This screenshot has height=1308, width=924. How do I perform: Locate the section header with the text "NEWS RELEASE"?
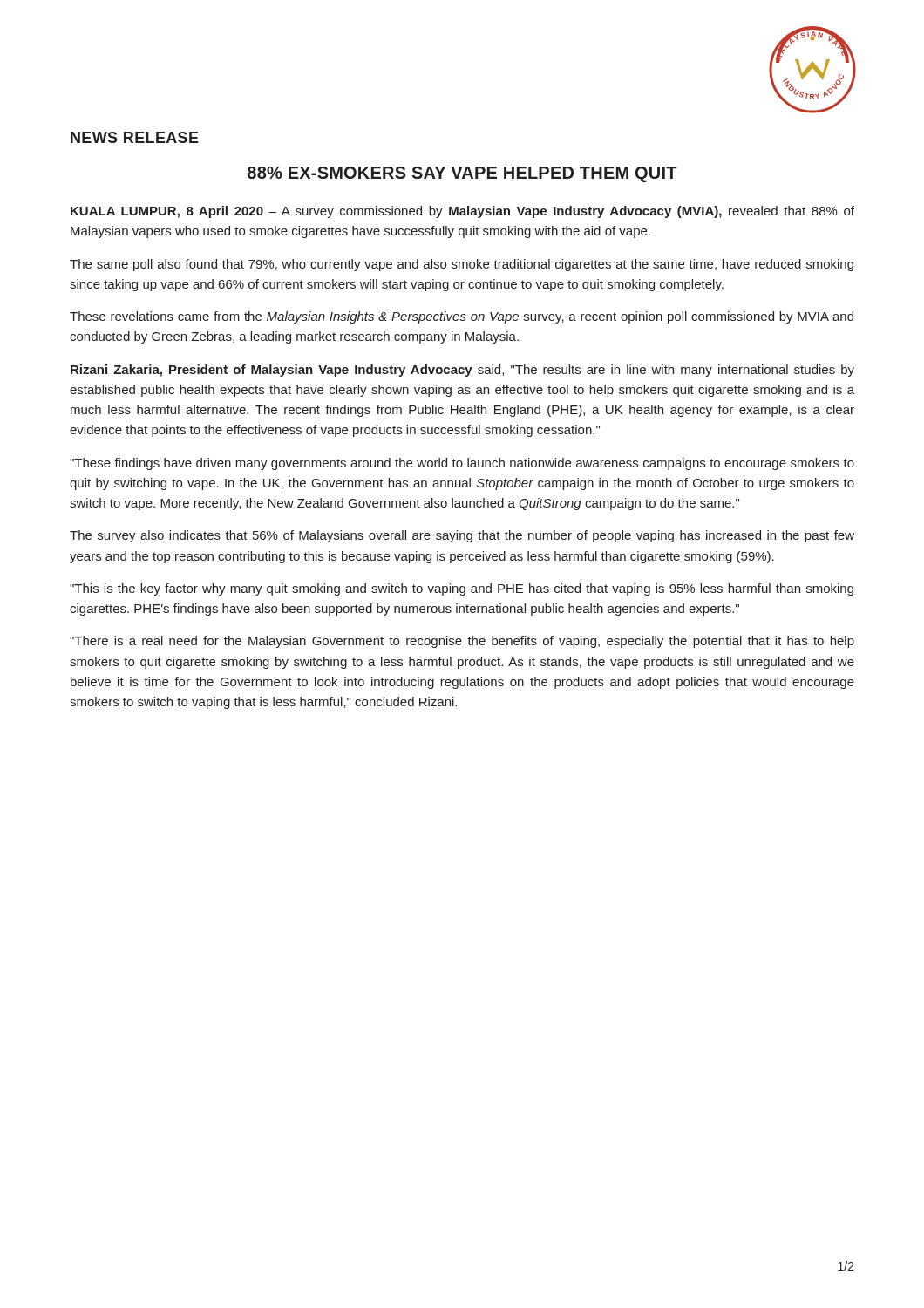point(134,138)
